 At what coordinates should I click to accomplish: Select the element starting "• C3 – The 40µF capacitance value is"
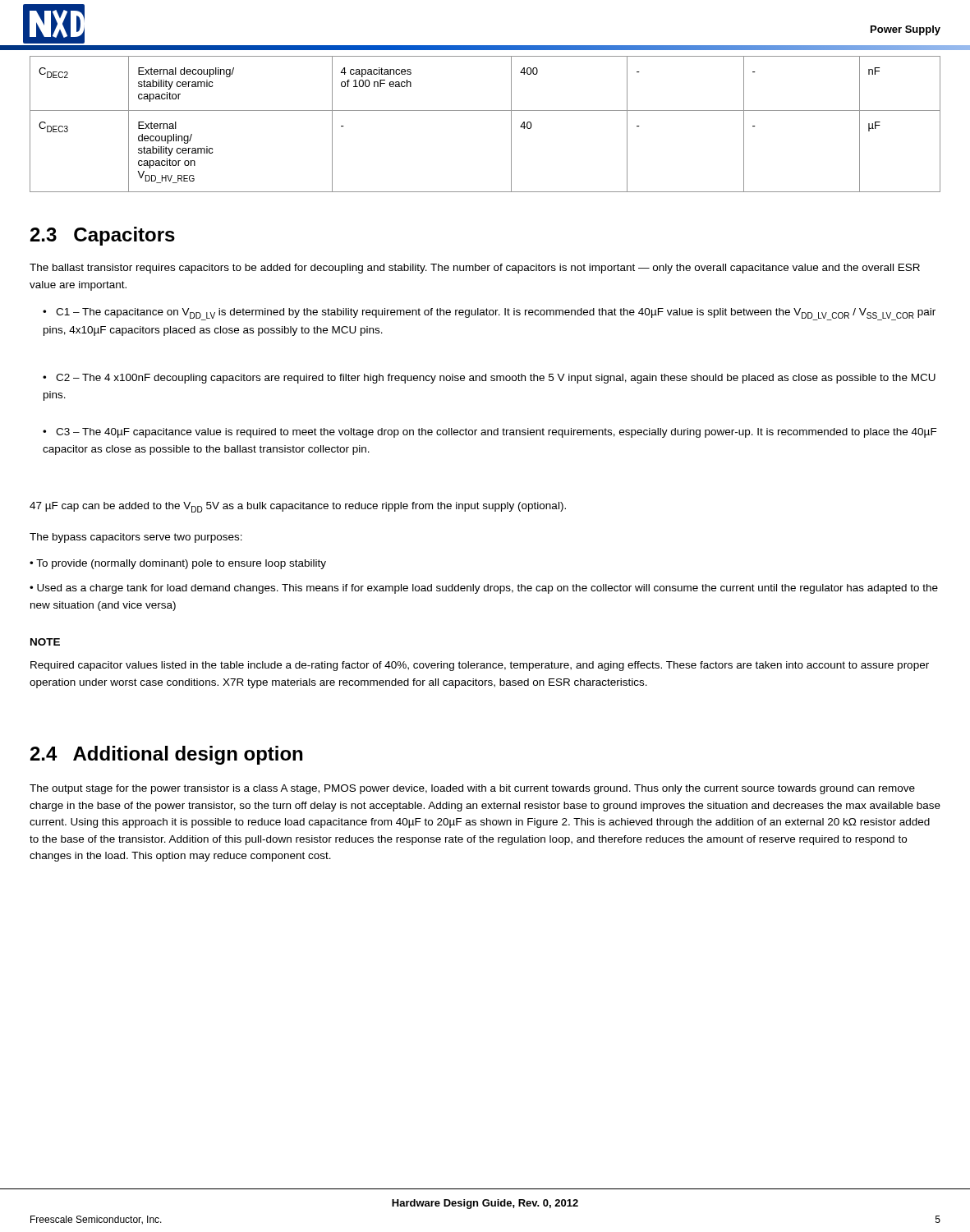tap(490, 440)
